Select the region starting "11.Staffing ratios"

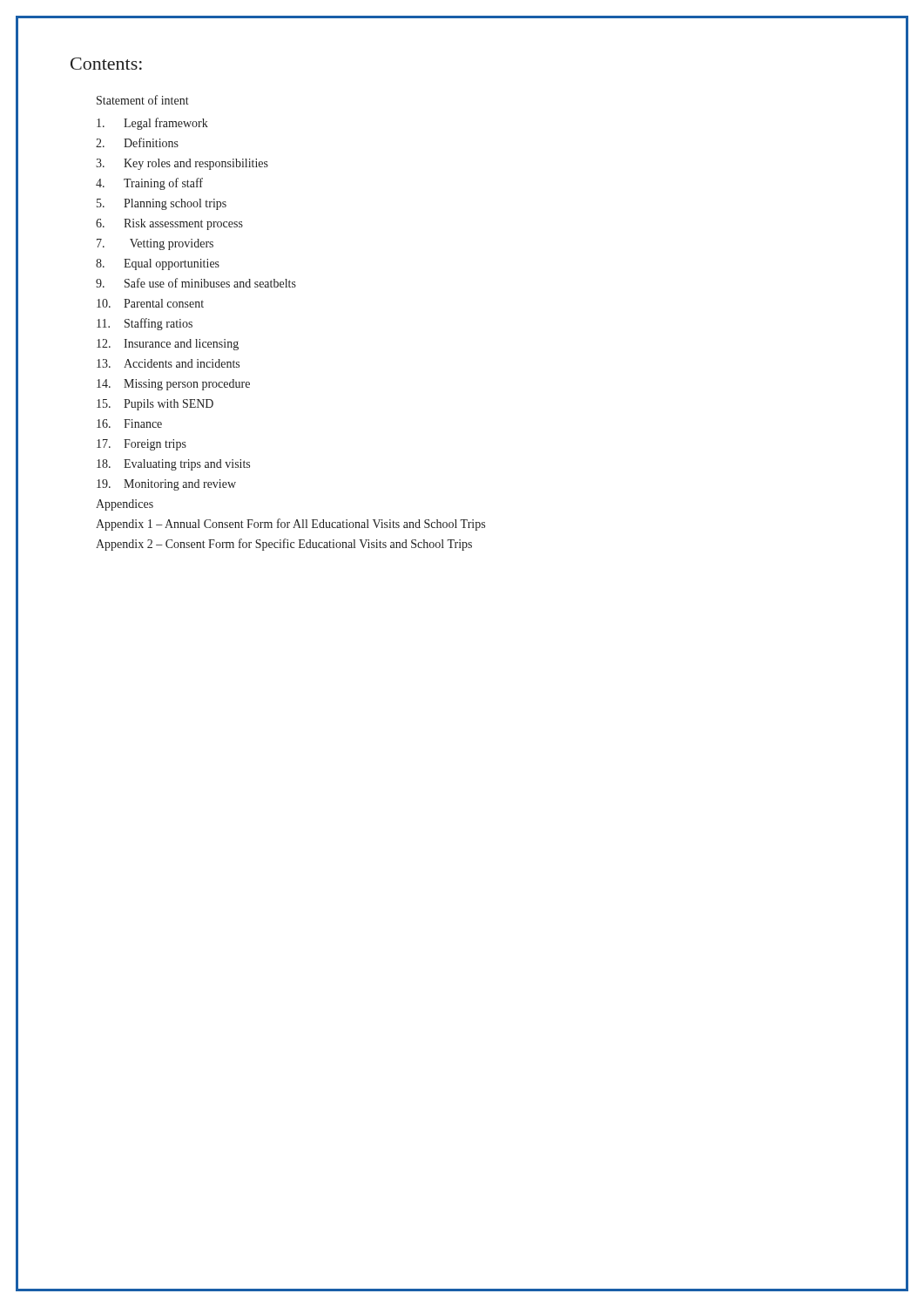[144, 324]
